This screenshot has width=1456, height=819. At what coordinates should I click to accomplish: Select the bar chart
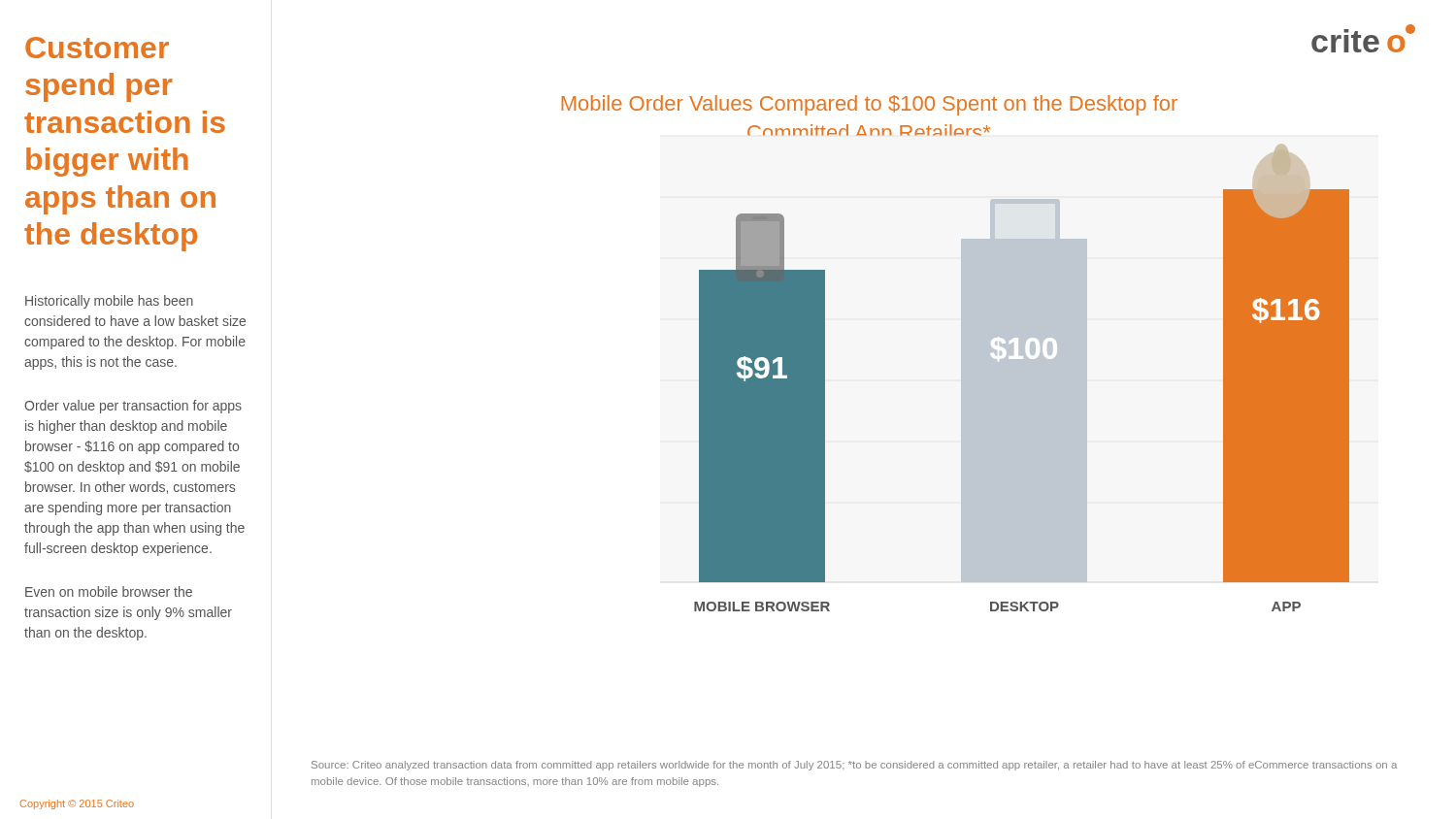1019,398
